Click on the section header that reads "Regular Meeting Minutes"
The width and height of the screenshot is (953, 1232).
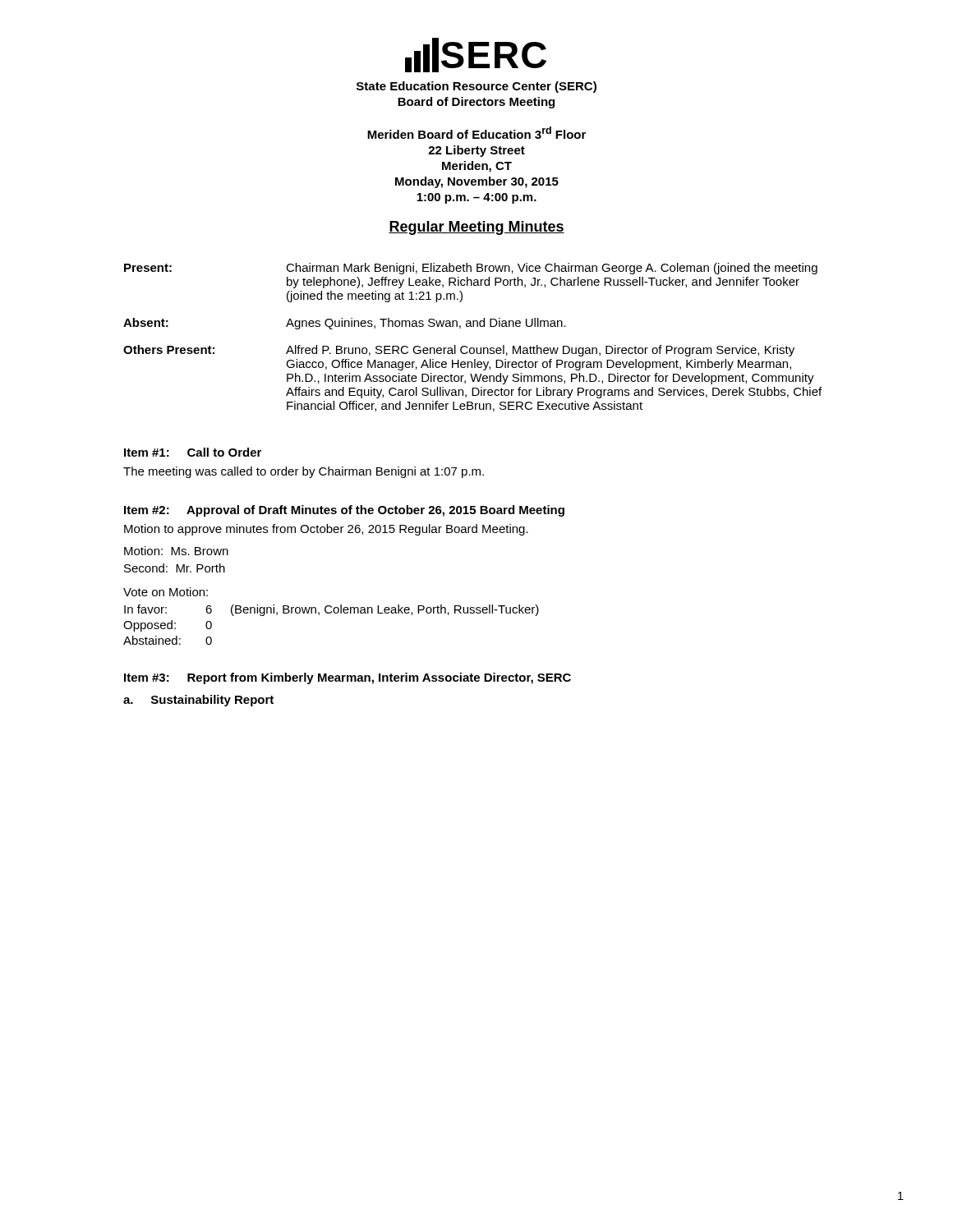click(x=476, y=227)
